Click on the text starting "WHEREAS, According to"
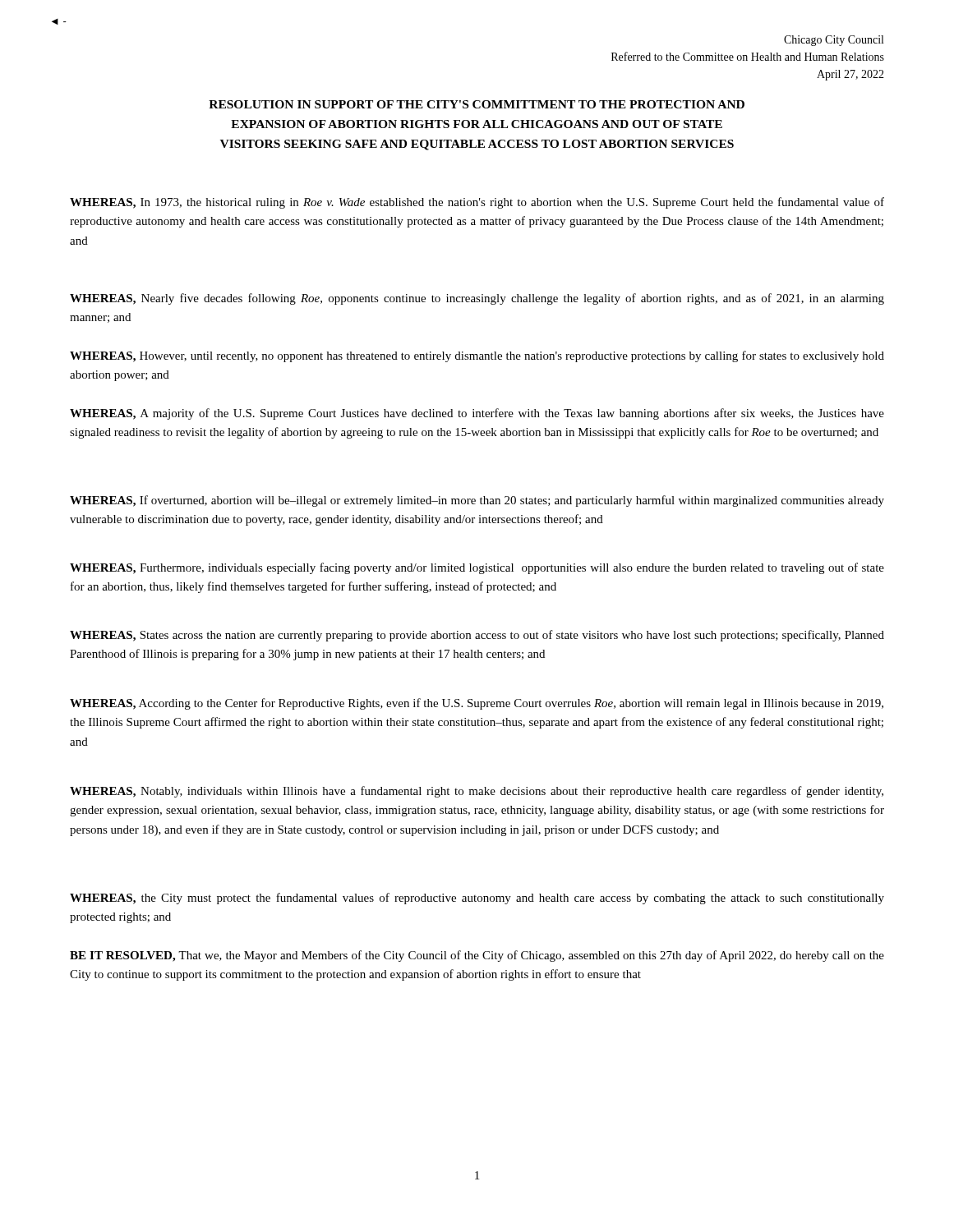 point(477,722)
